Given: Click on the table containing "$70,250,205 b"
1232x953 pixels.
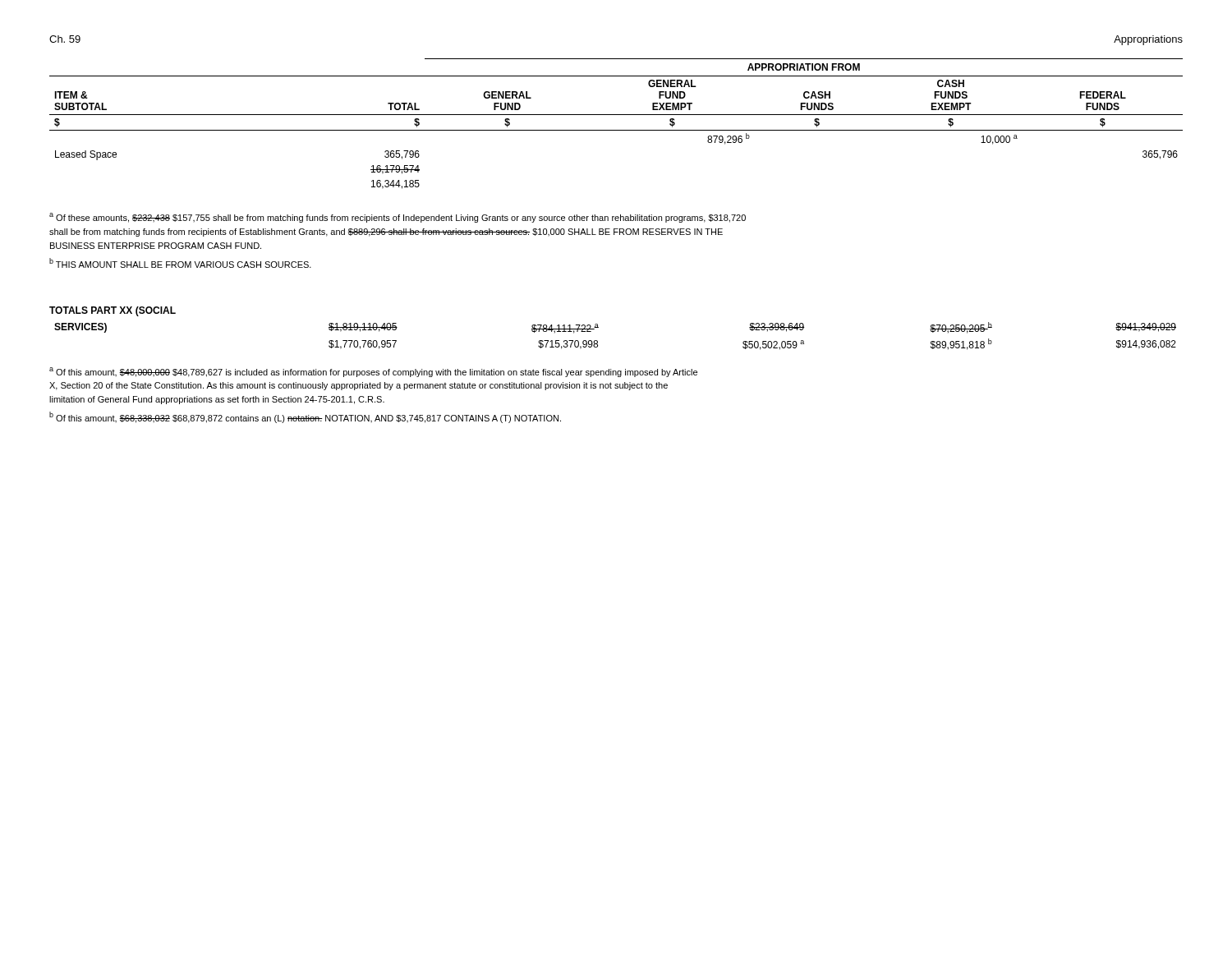Looking at the screenshot, I should pos(616,336).
